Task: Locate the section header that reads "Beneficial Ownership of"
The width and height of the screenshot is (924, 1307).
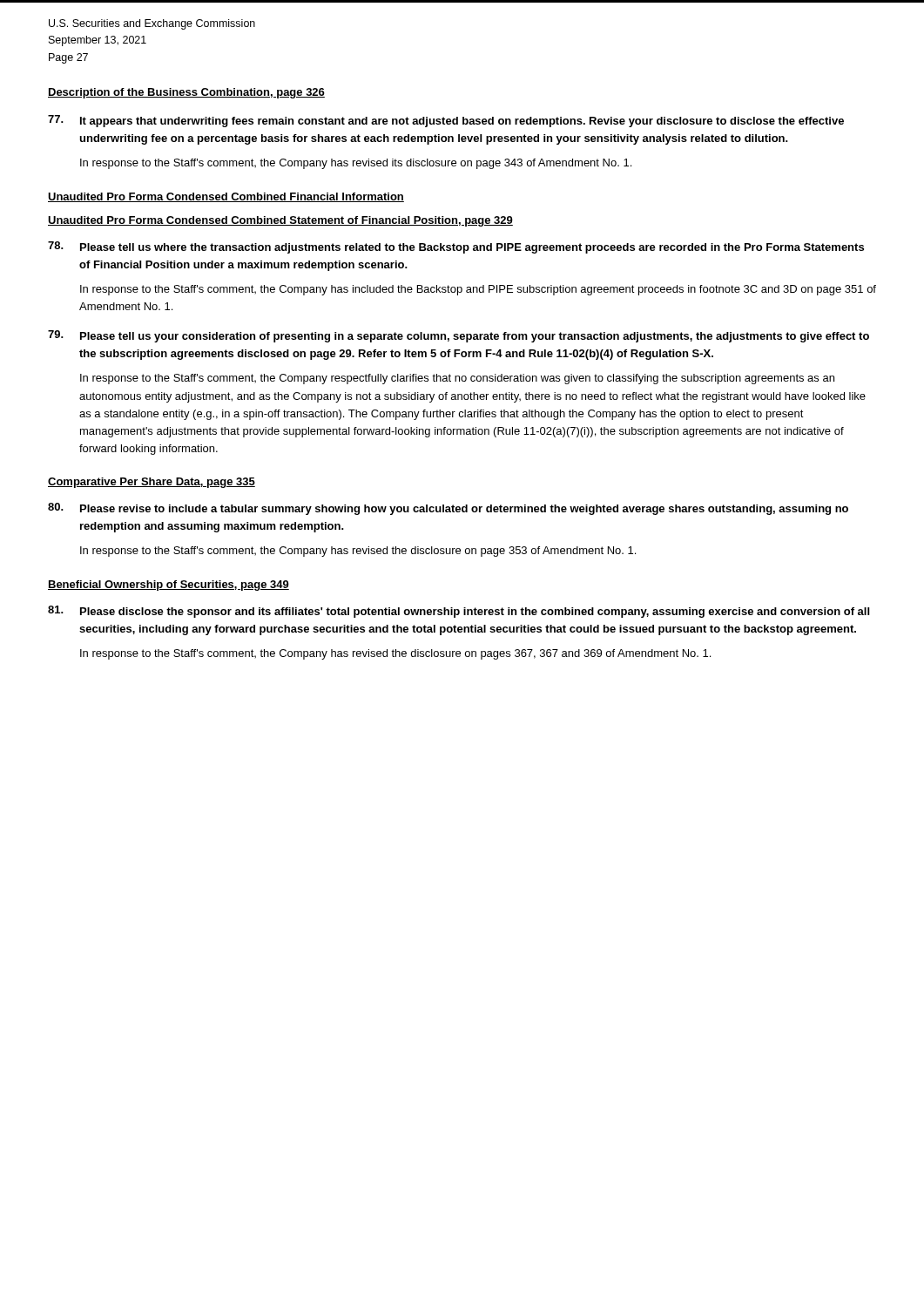Action: coord(168,584)
